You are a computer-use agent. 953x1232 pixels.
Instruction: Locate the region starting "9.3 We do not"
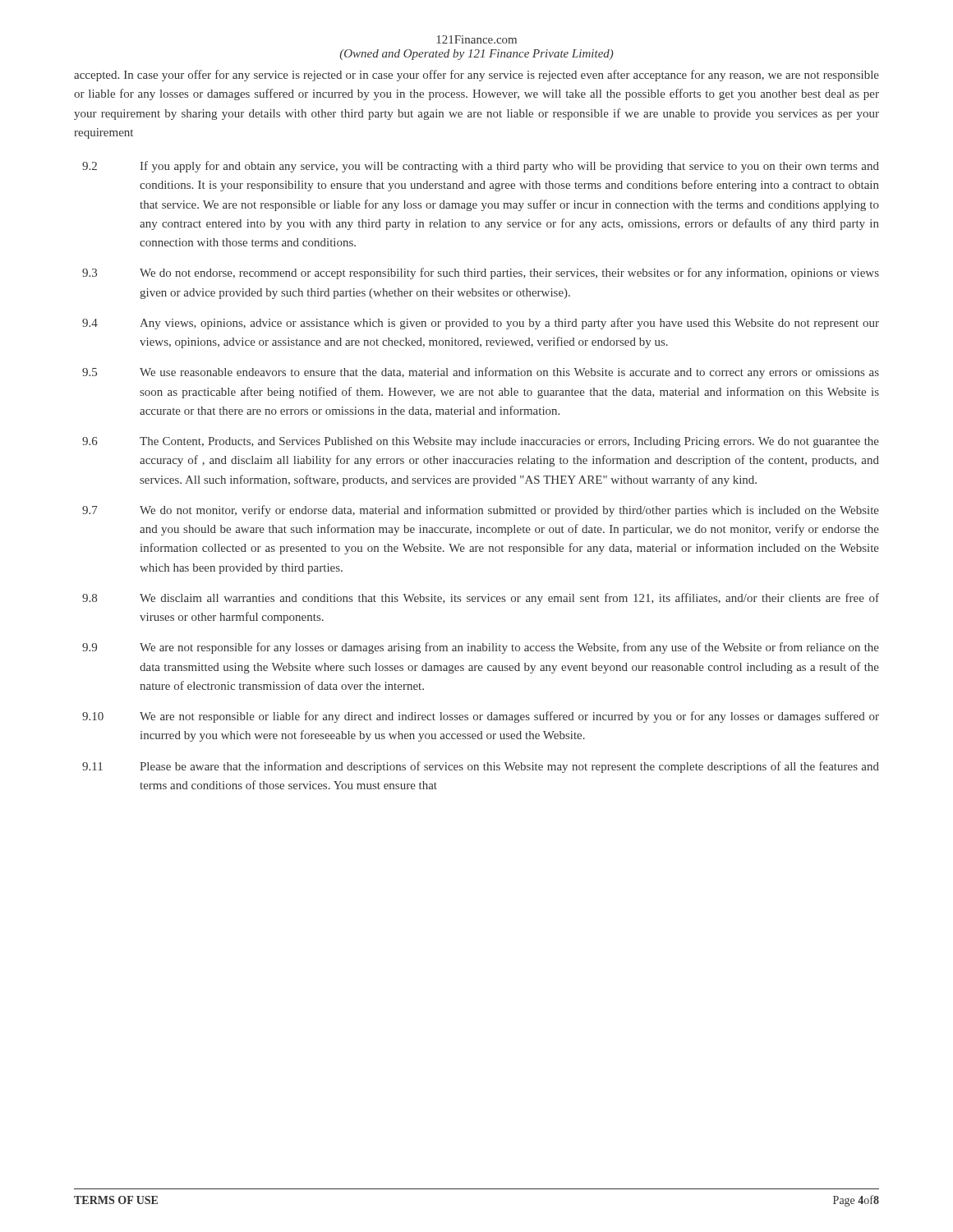[x=476, y=283]
